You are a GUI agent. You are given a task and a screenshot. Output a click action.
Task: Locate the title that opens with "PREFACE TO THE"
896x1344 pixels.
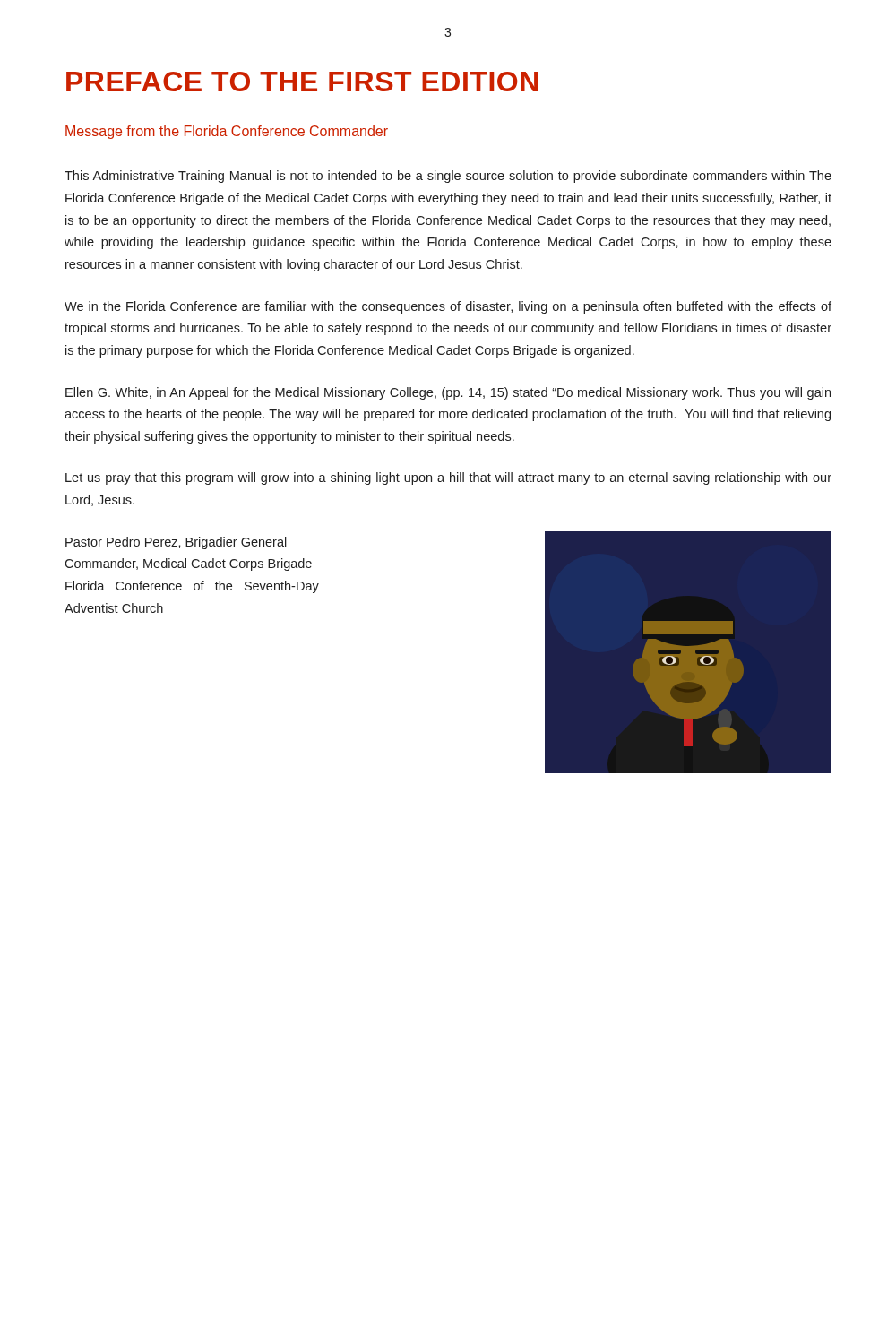pyautogui.click(x=302, y=82)
